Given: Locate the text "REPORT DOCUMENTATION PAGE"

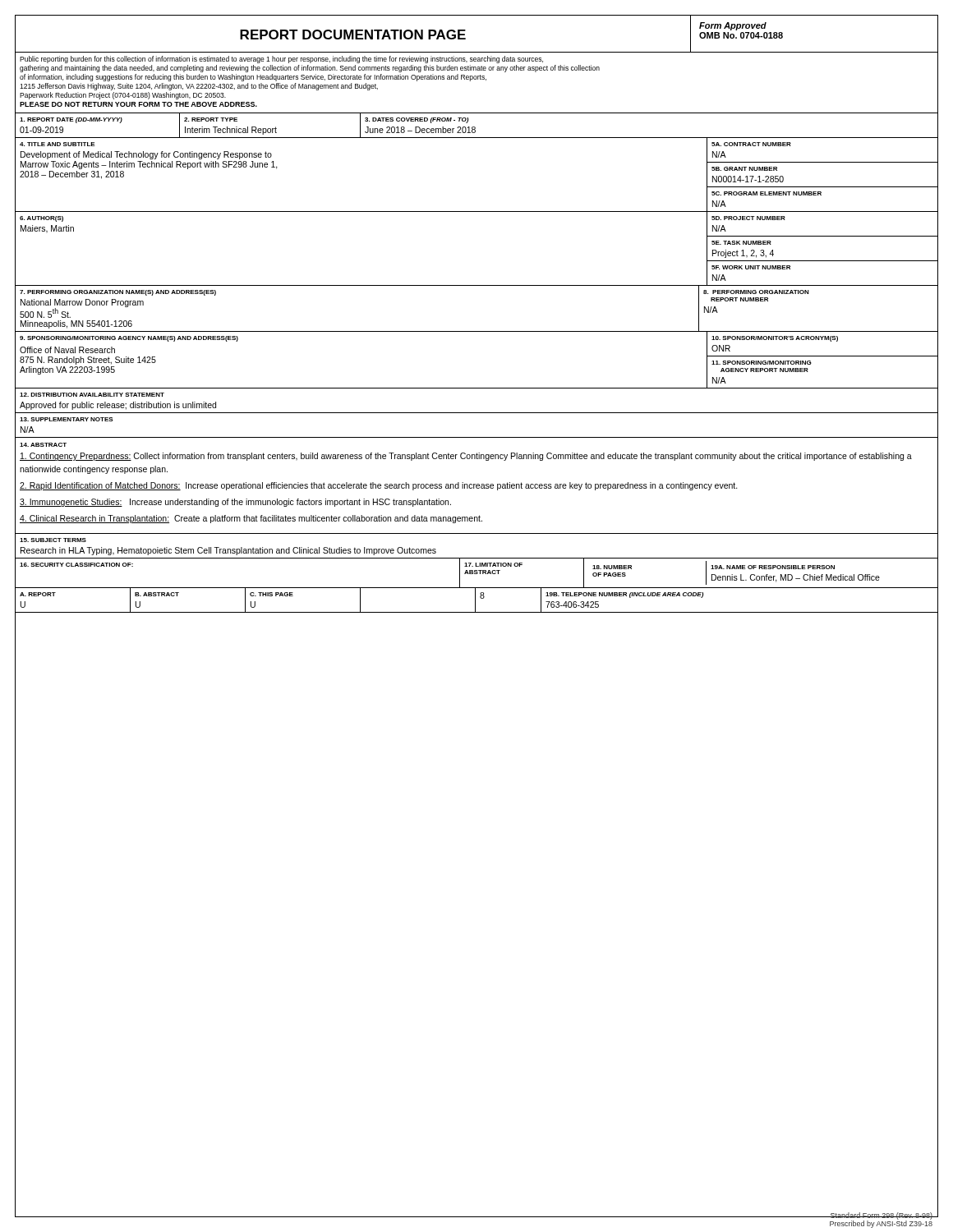Looking at the screenshot, I should [x=353, y=34].
